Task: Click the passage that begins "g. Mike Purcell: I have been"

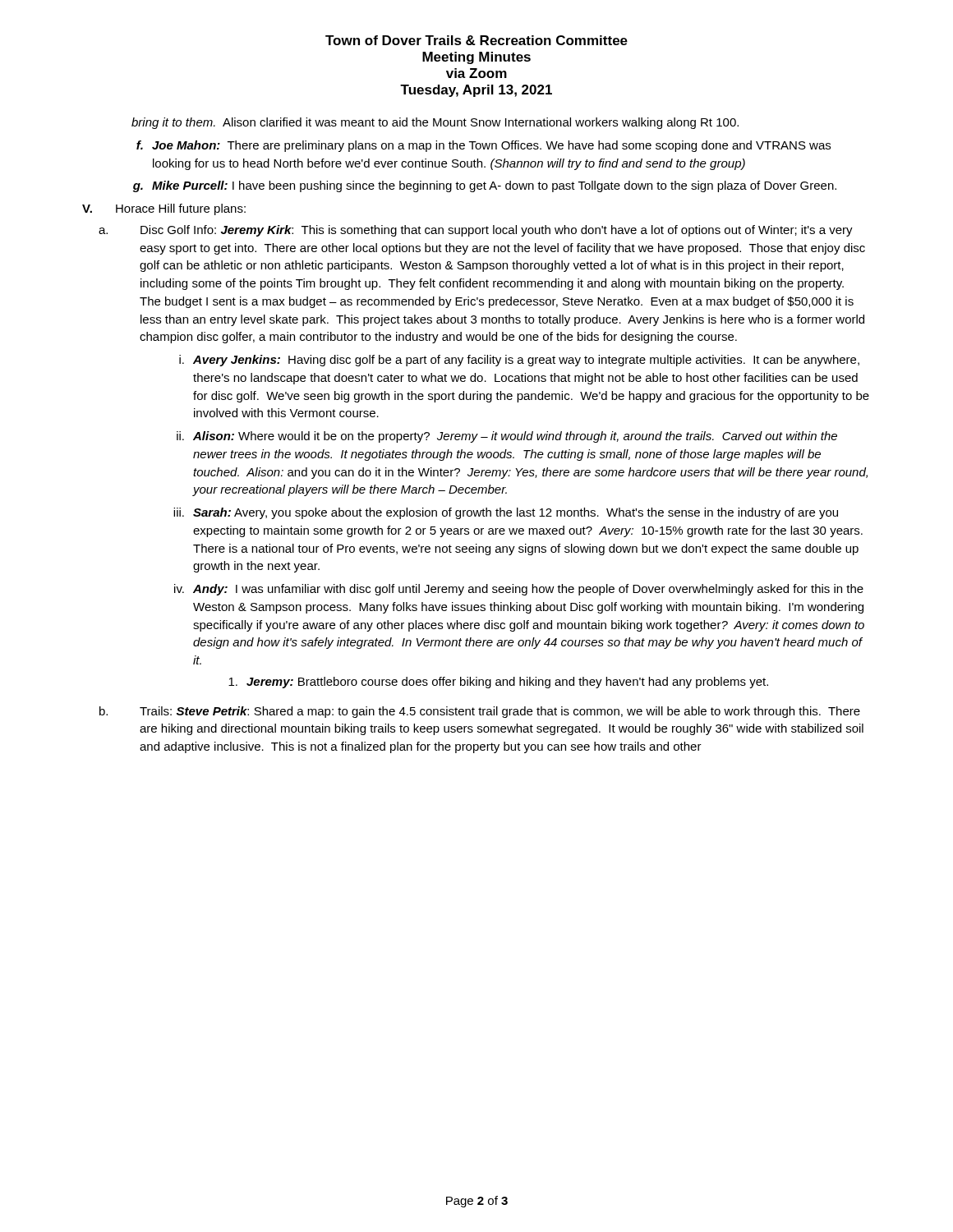Action: [x=460, y=186]
